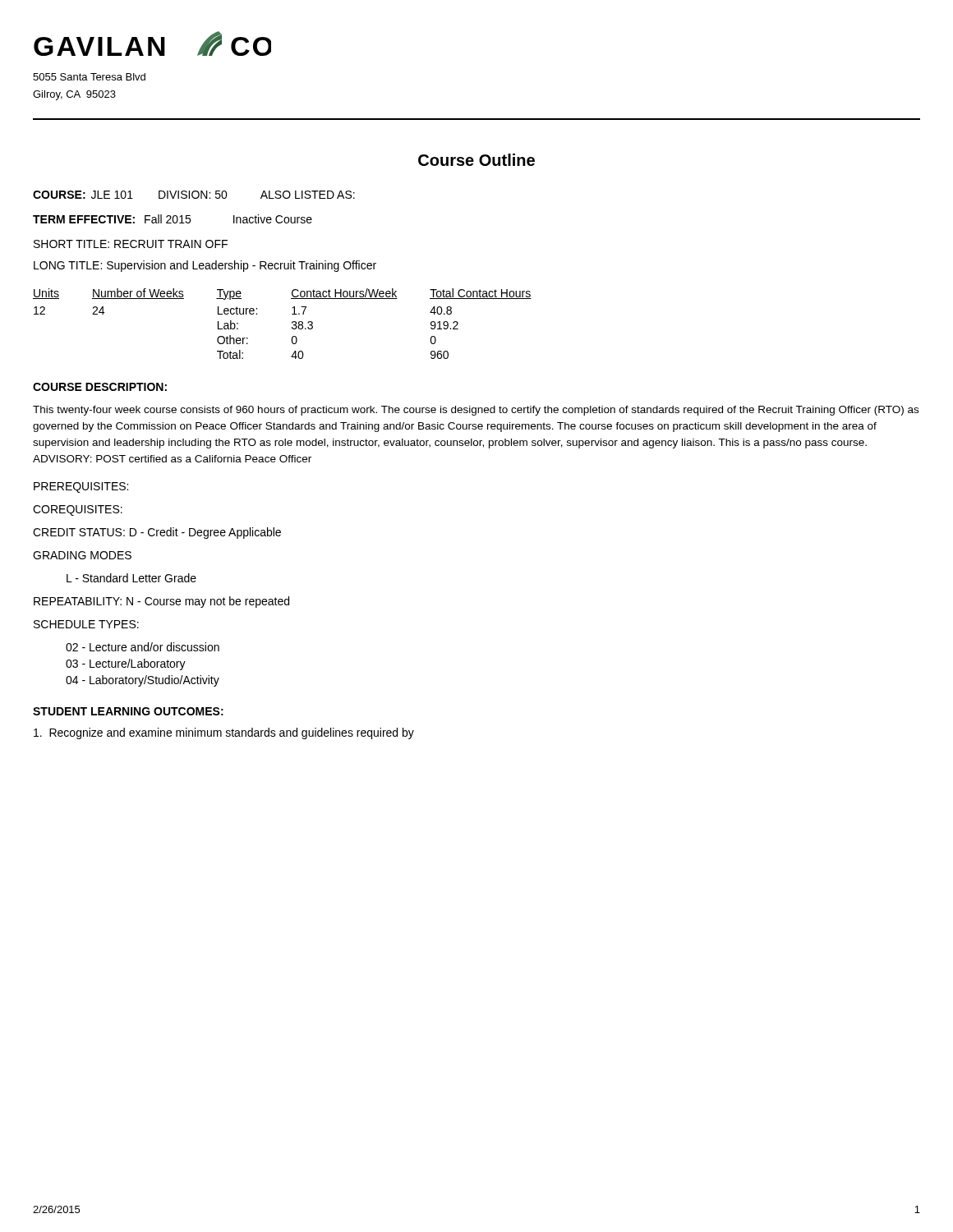Viewport: 953px width, 1232px height.
Task: Click the passage that begins "CREDIT STATUS: D - Credit - Degree"
Action: (157, 532)
